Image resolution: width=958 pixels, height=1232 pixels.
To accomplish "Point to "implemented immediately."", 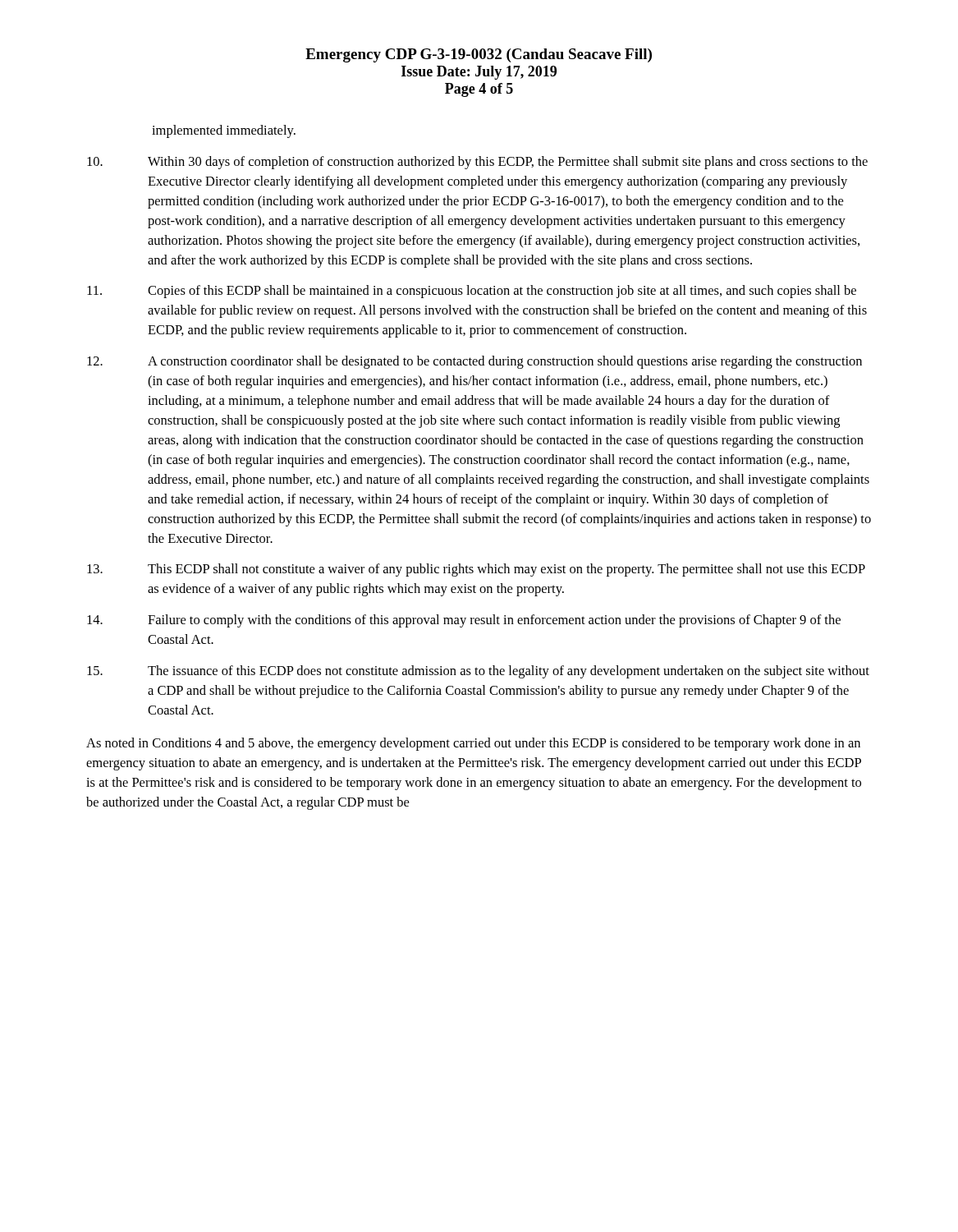I will click(x=224, y=130).
